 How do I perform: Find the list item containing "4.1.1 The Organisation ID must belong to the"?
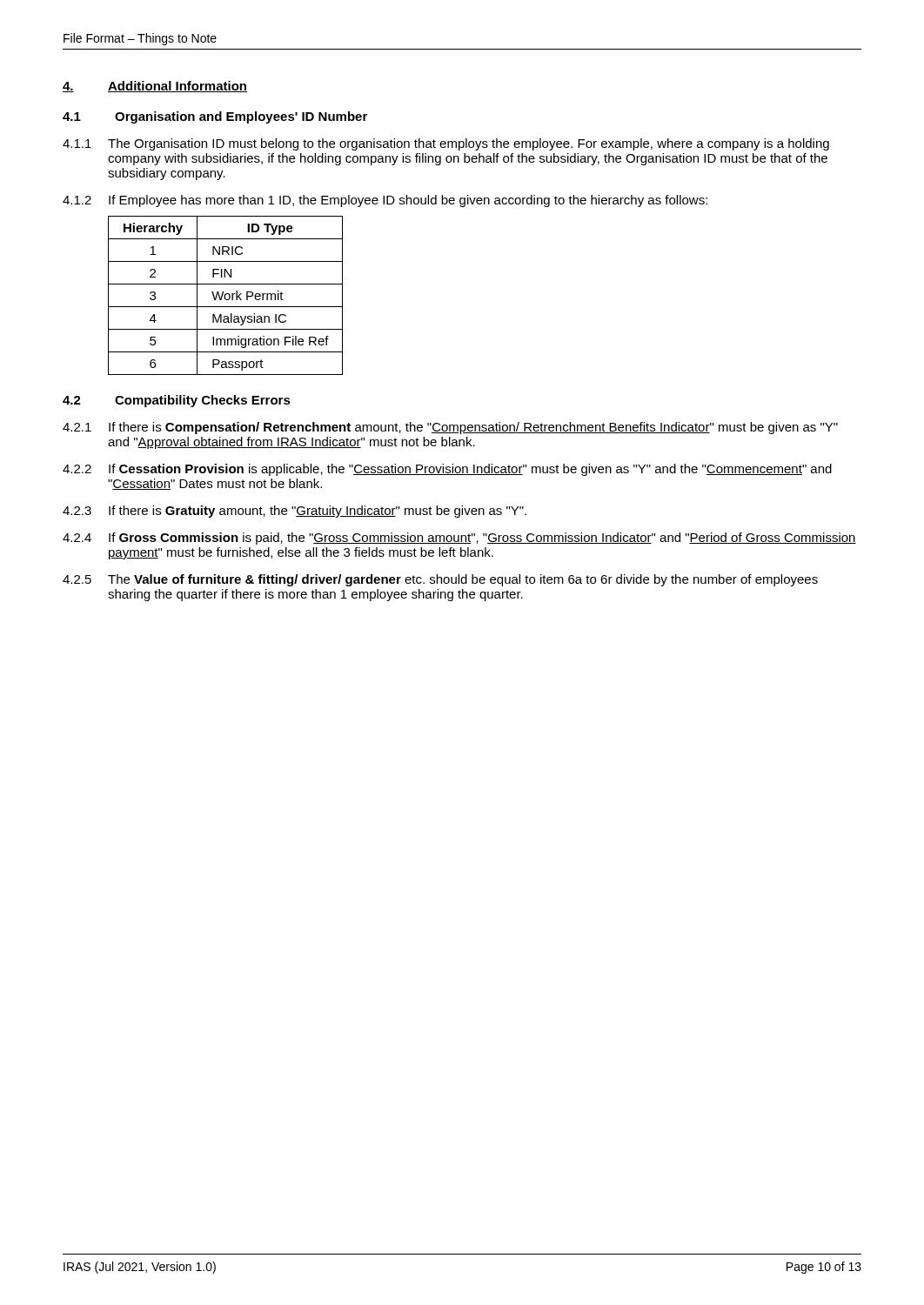(462, 158)
